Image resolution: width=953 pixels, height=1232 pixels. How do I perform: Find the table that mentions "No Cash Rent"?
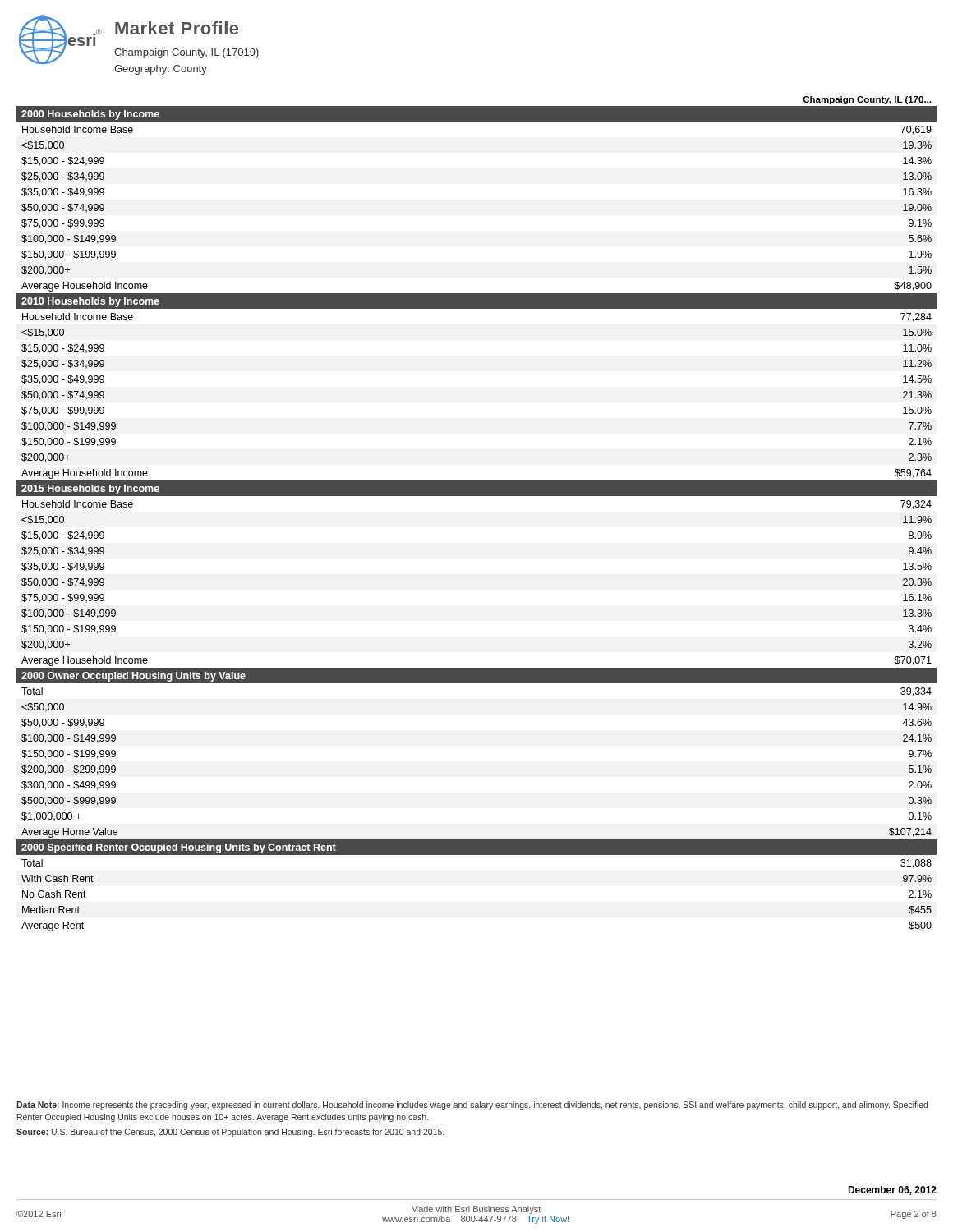pos(476,513)
